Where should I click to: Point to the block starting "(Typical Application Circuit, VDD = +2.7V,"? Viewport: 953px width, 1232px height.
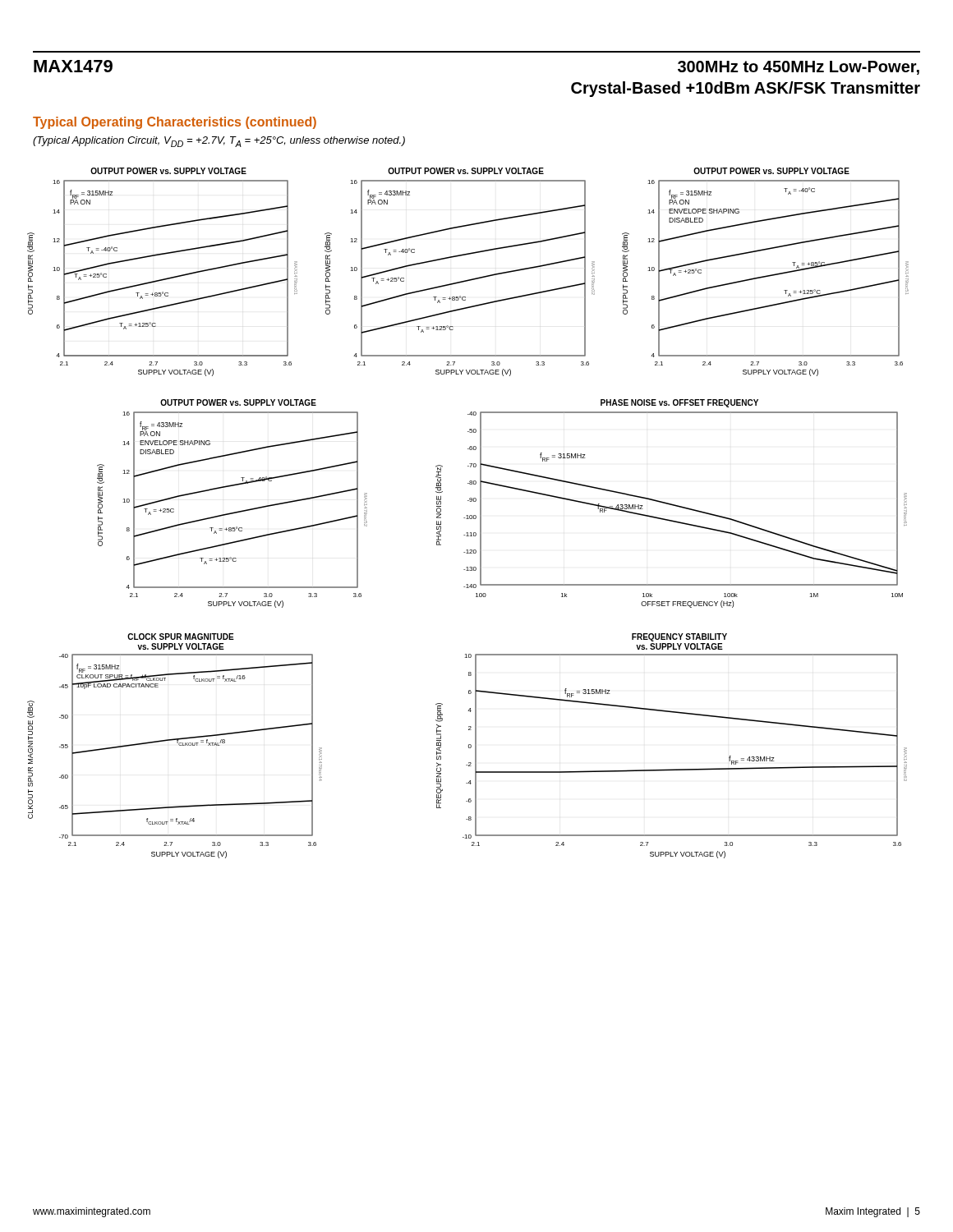tap(219, 141)
